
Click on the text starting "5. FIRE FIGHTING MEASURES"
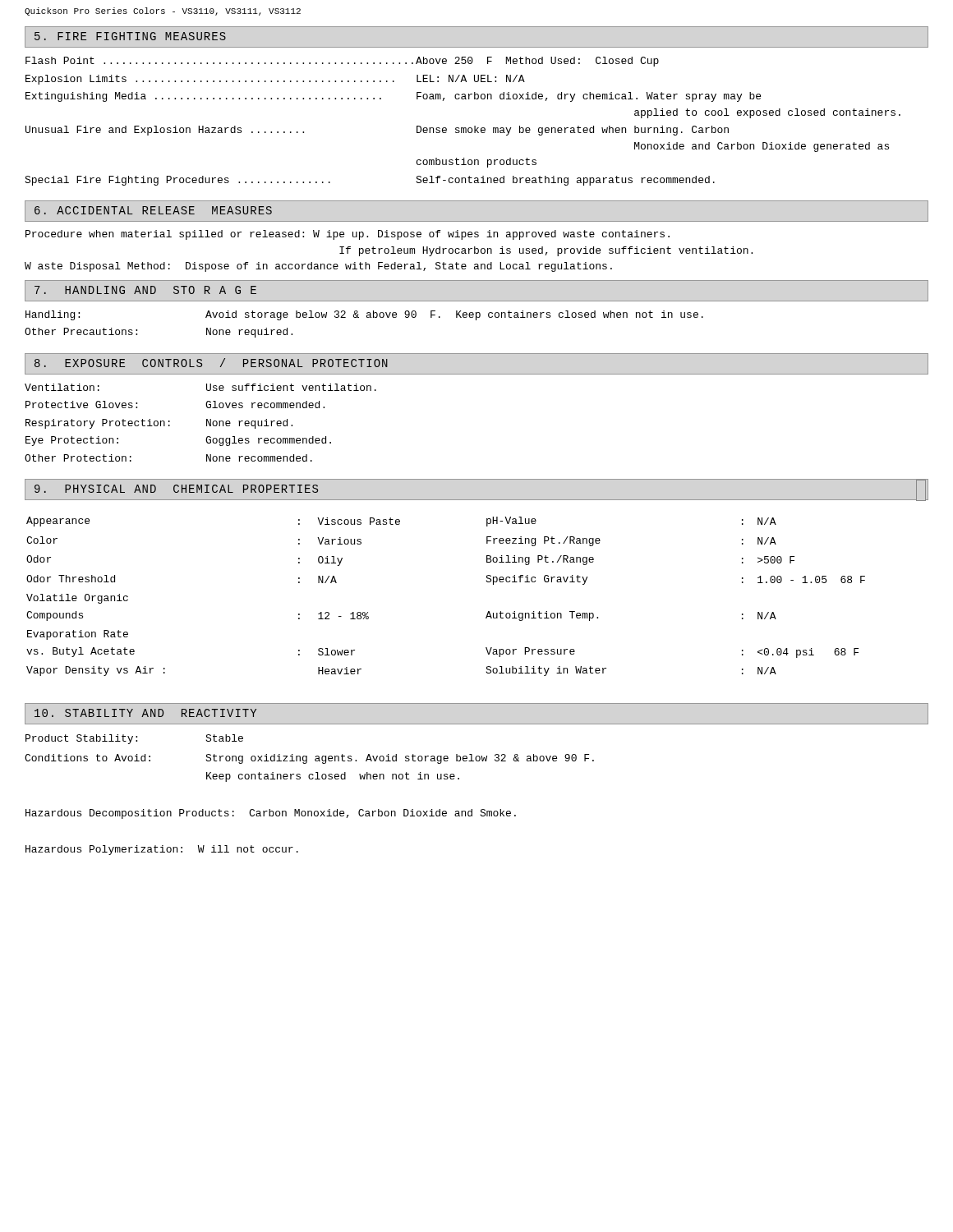pos(130,37)
